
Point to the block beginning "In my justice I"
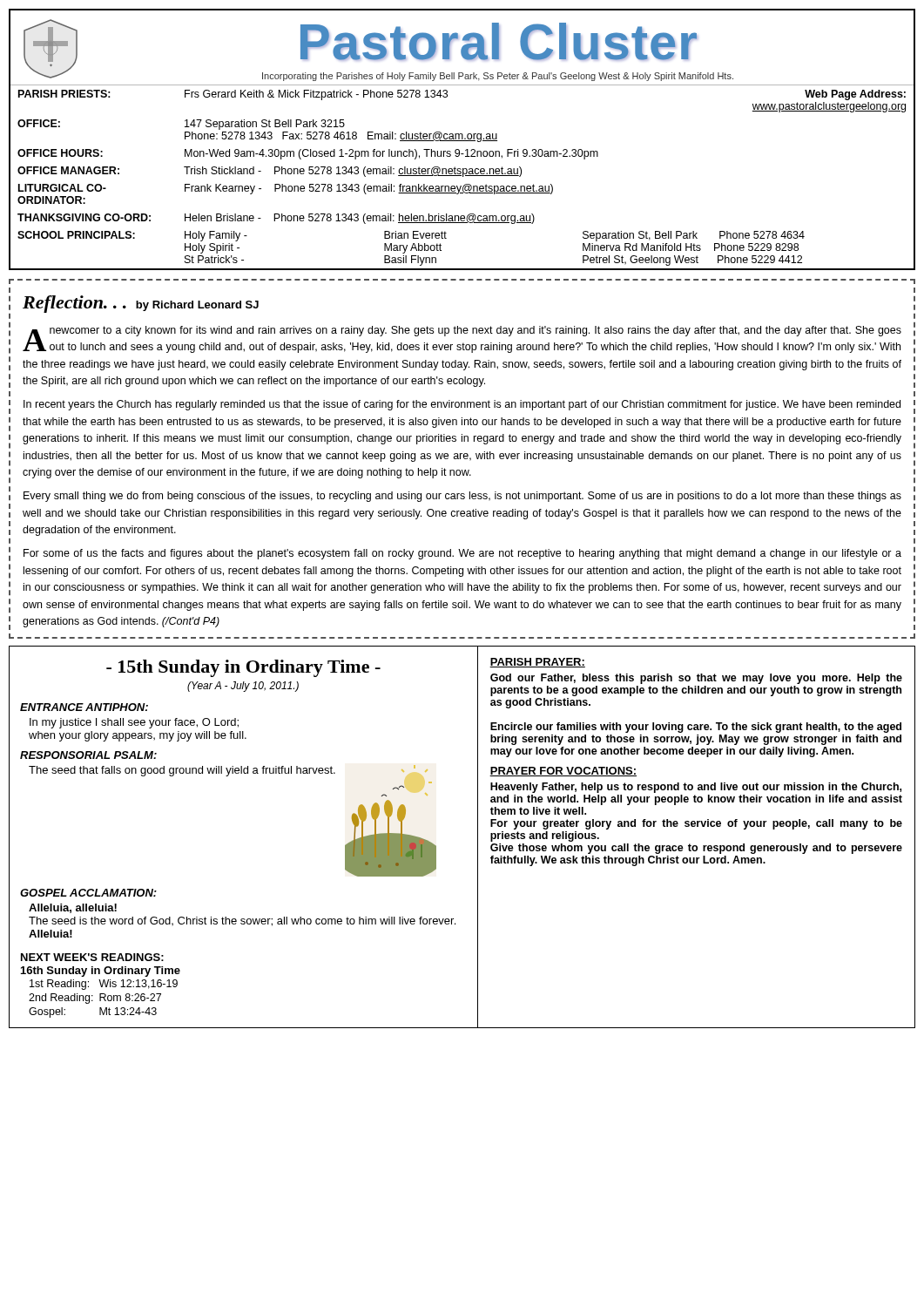138,729
